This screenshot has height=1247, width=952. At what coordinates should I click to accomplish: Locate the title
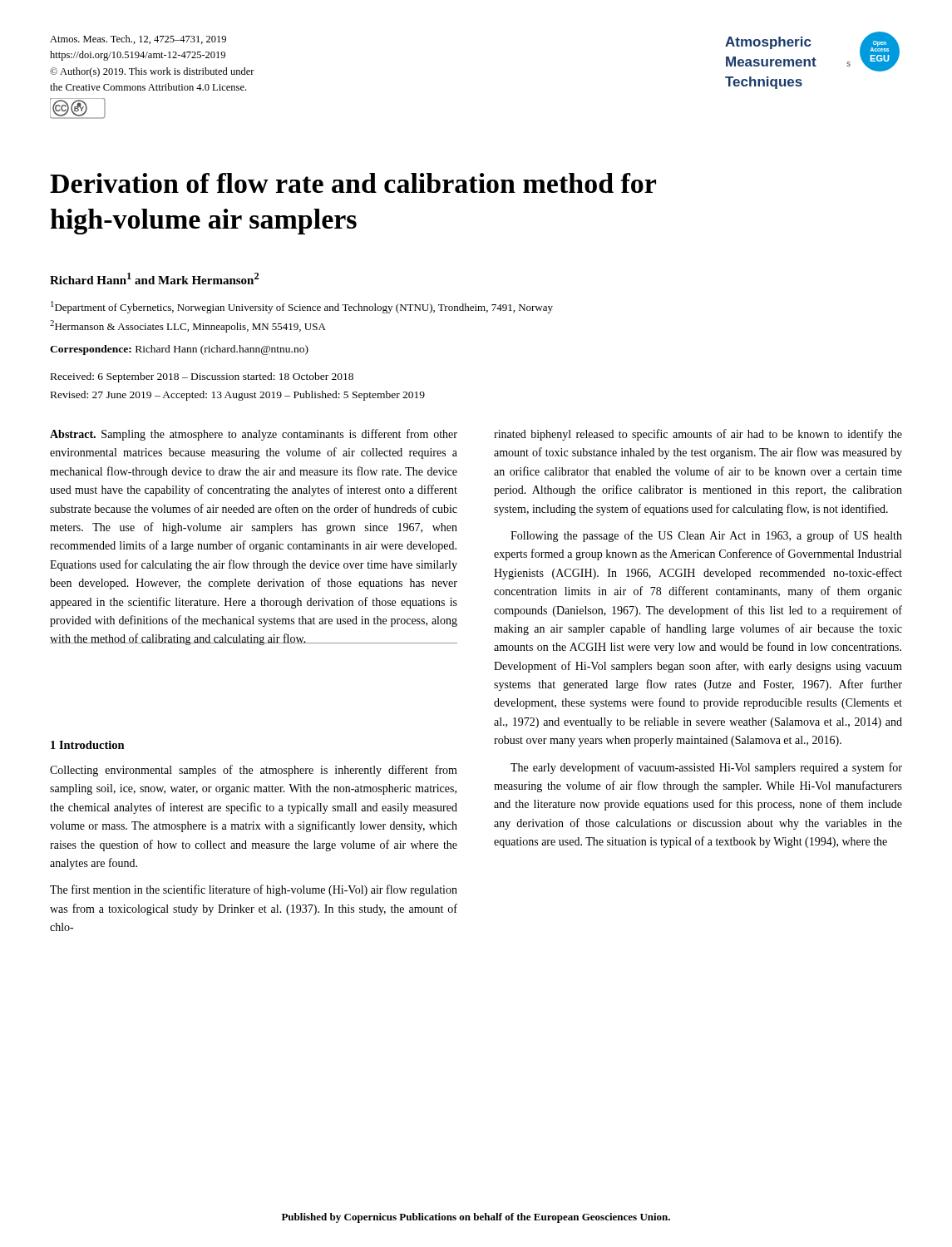[x=476, y=202]
